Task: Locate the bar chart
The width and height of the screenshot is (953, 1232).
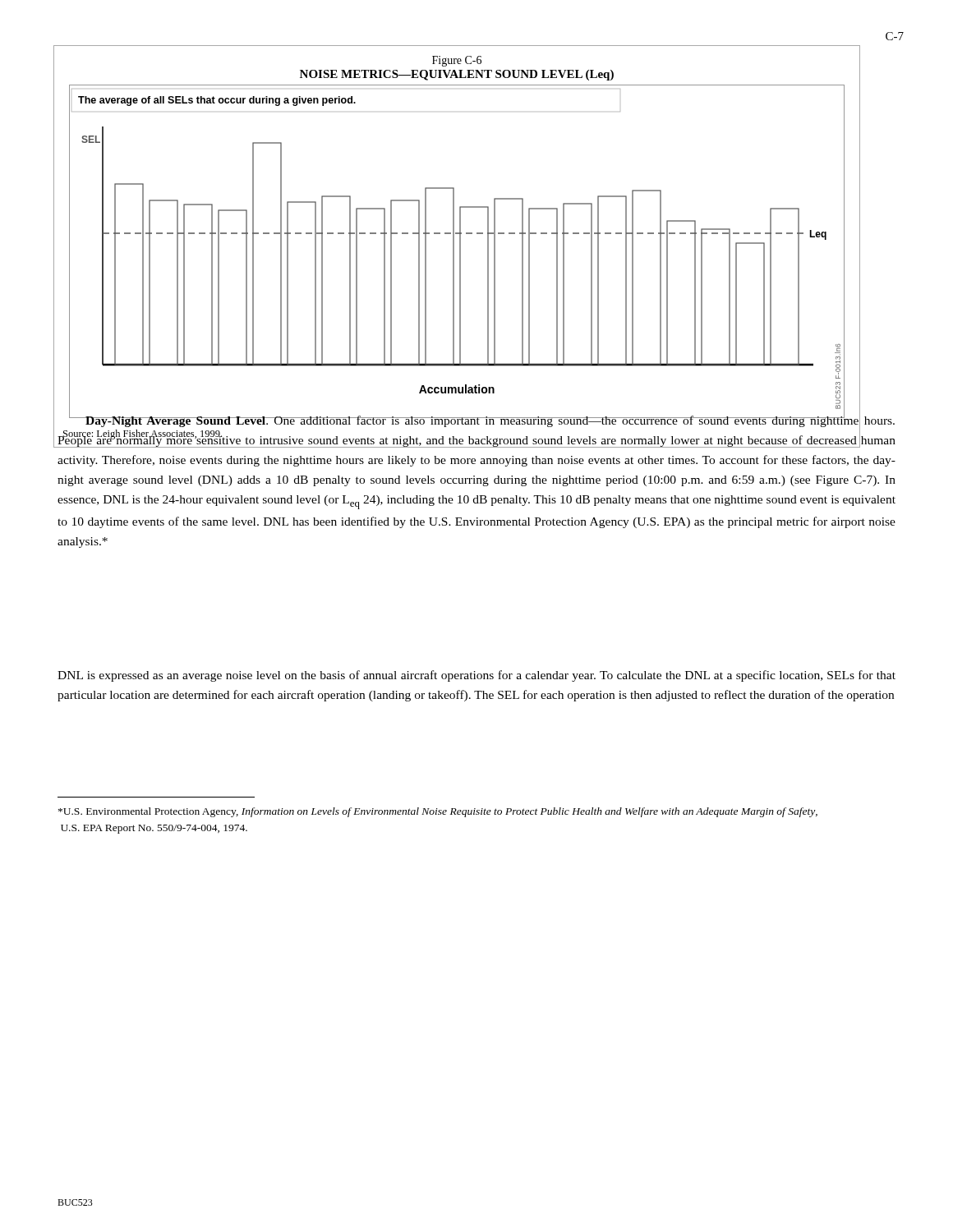Action: tap(457, 246)
